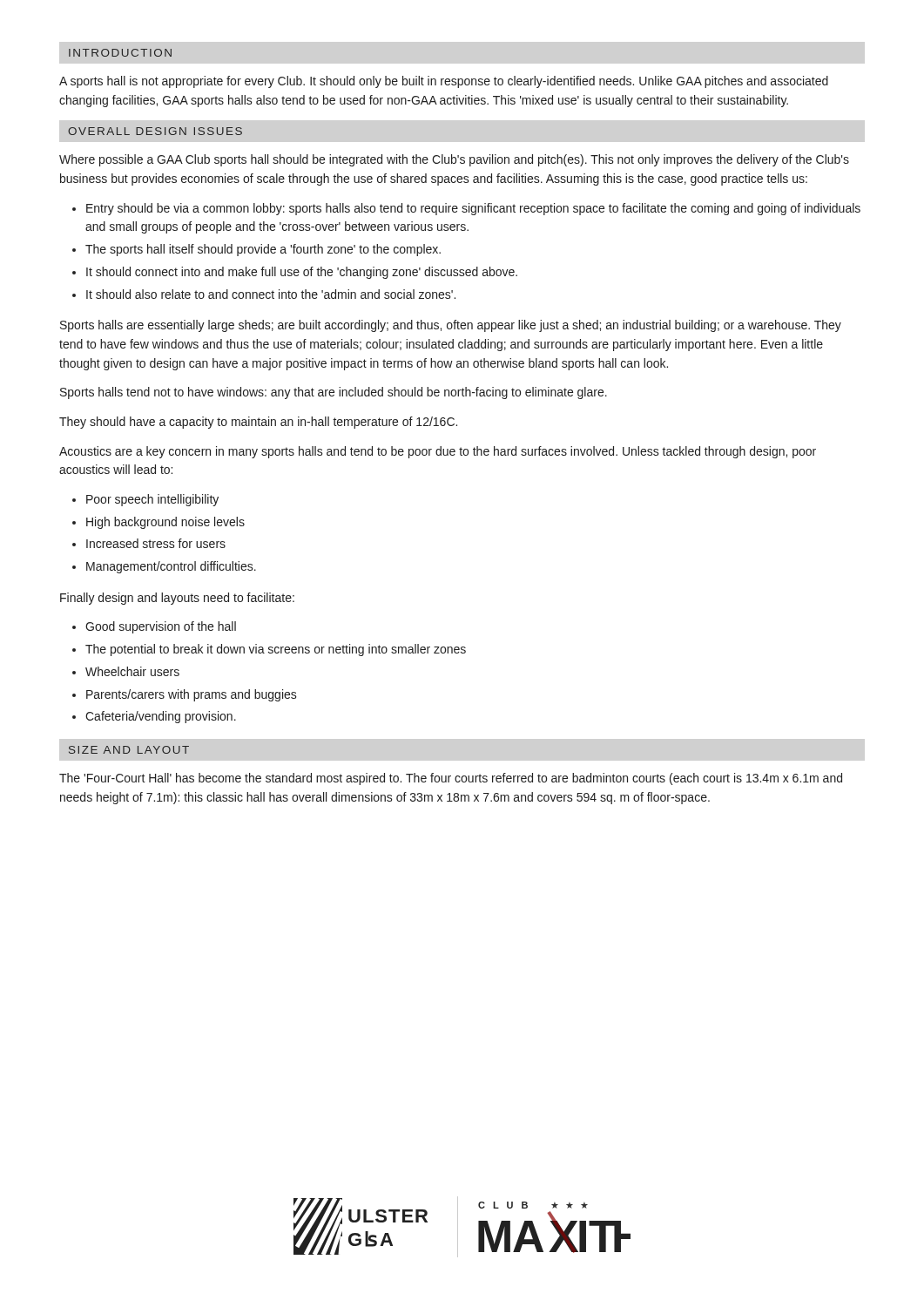The height and width of the screenshot is (1307, 924).
Task: Navigate to the text block starting "It should also relate to and connect into"
Action: (x=271, y=294)
